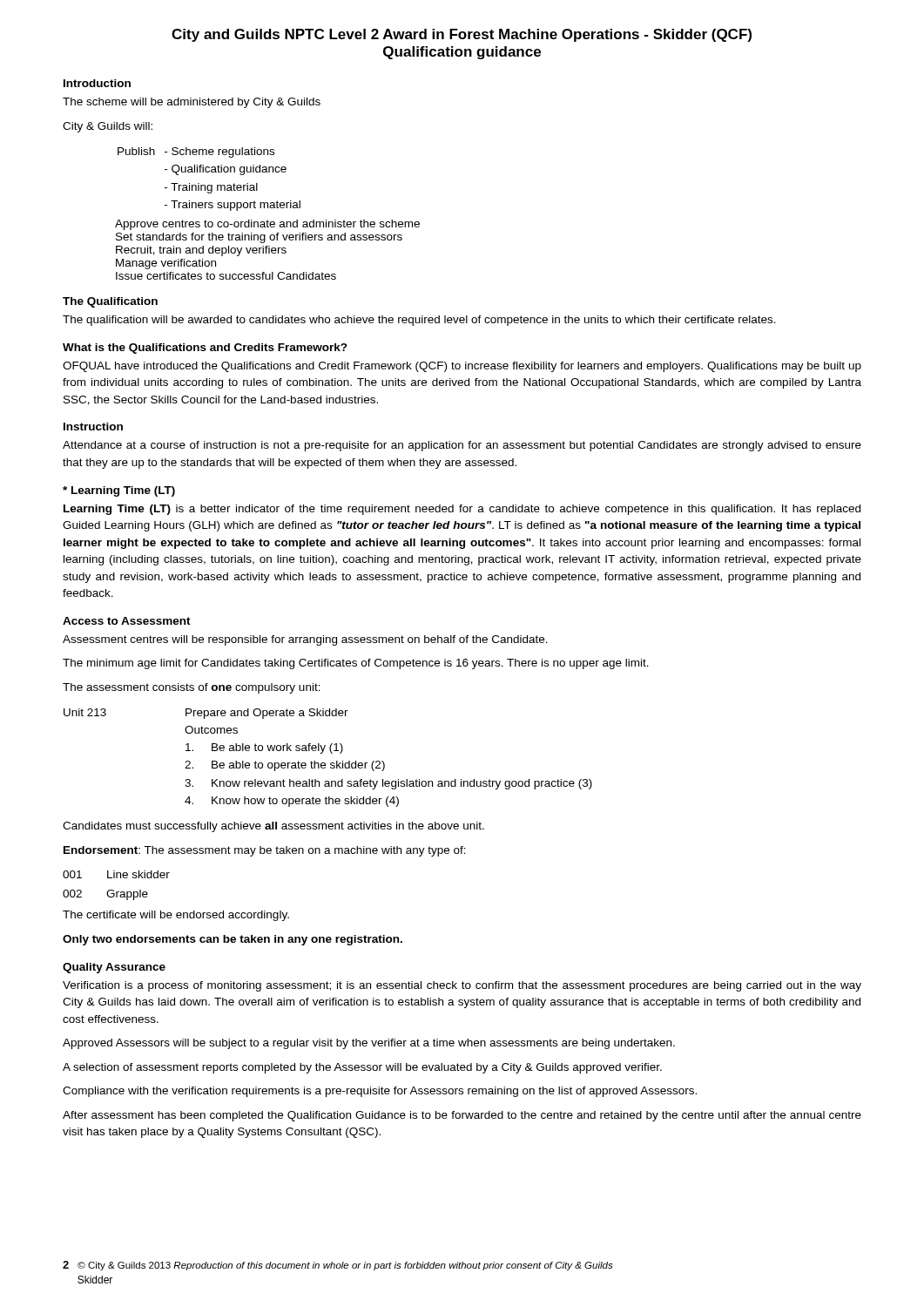Locate the block of text that opens with "The scheme will be administered by"
The width and height of the screenshot is (924, 1307).
point(192,102)
